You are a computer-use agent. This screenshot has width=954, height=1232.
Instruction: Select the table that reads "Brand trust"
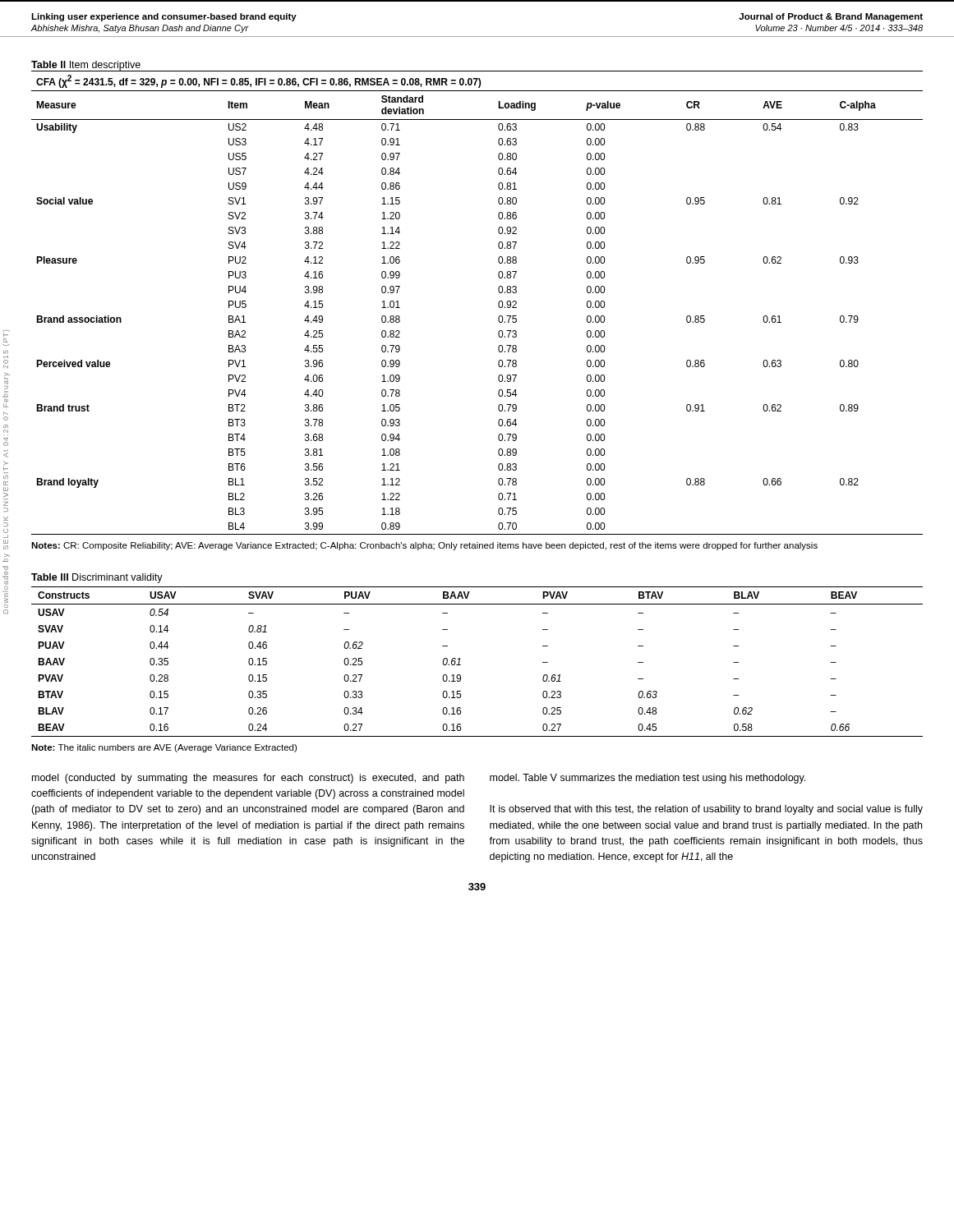pyautogui.click(x=477, y=303)
